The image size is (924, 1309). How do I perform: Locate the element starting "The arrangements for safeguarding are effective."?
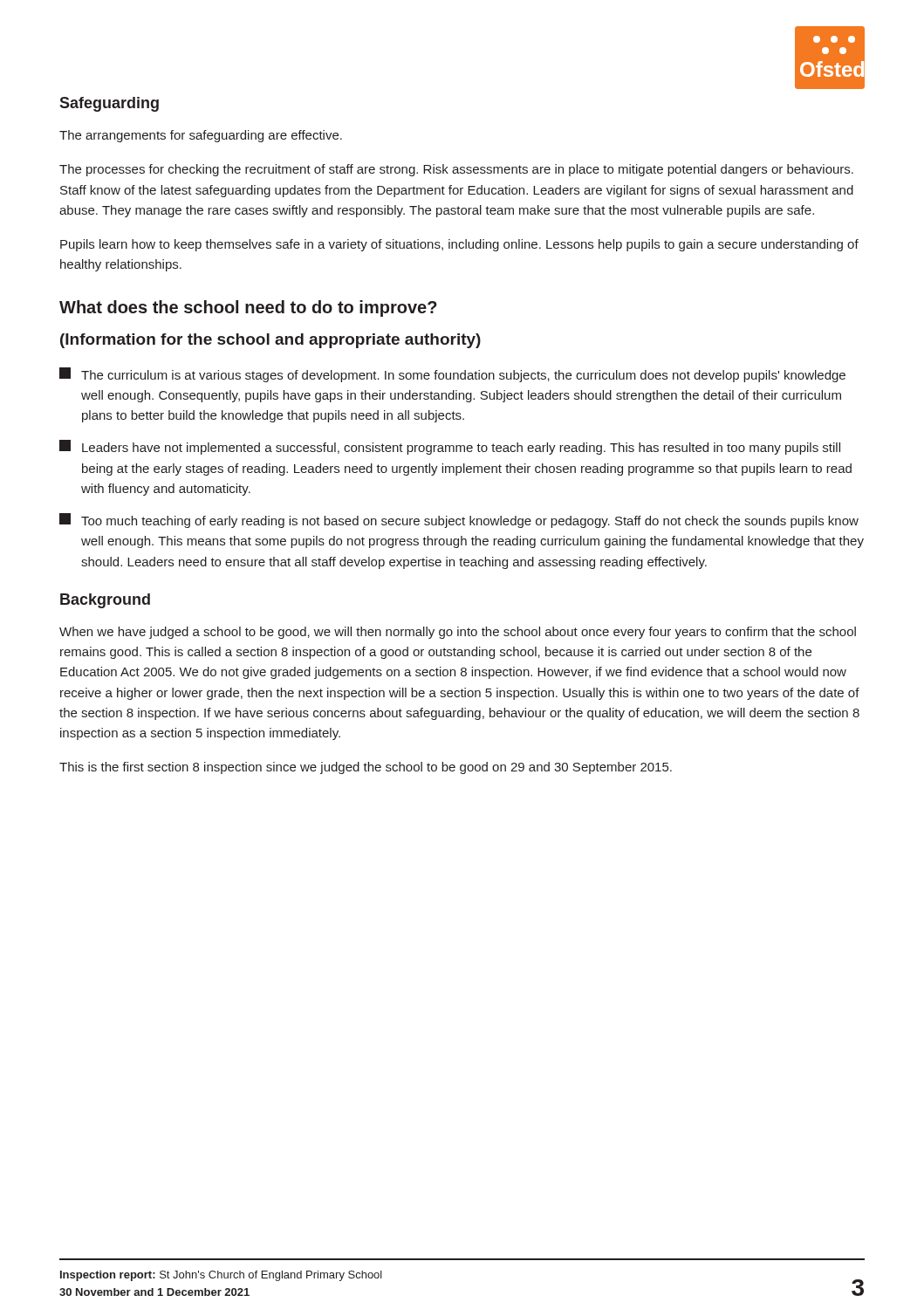[x=201, y=135]
